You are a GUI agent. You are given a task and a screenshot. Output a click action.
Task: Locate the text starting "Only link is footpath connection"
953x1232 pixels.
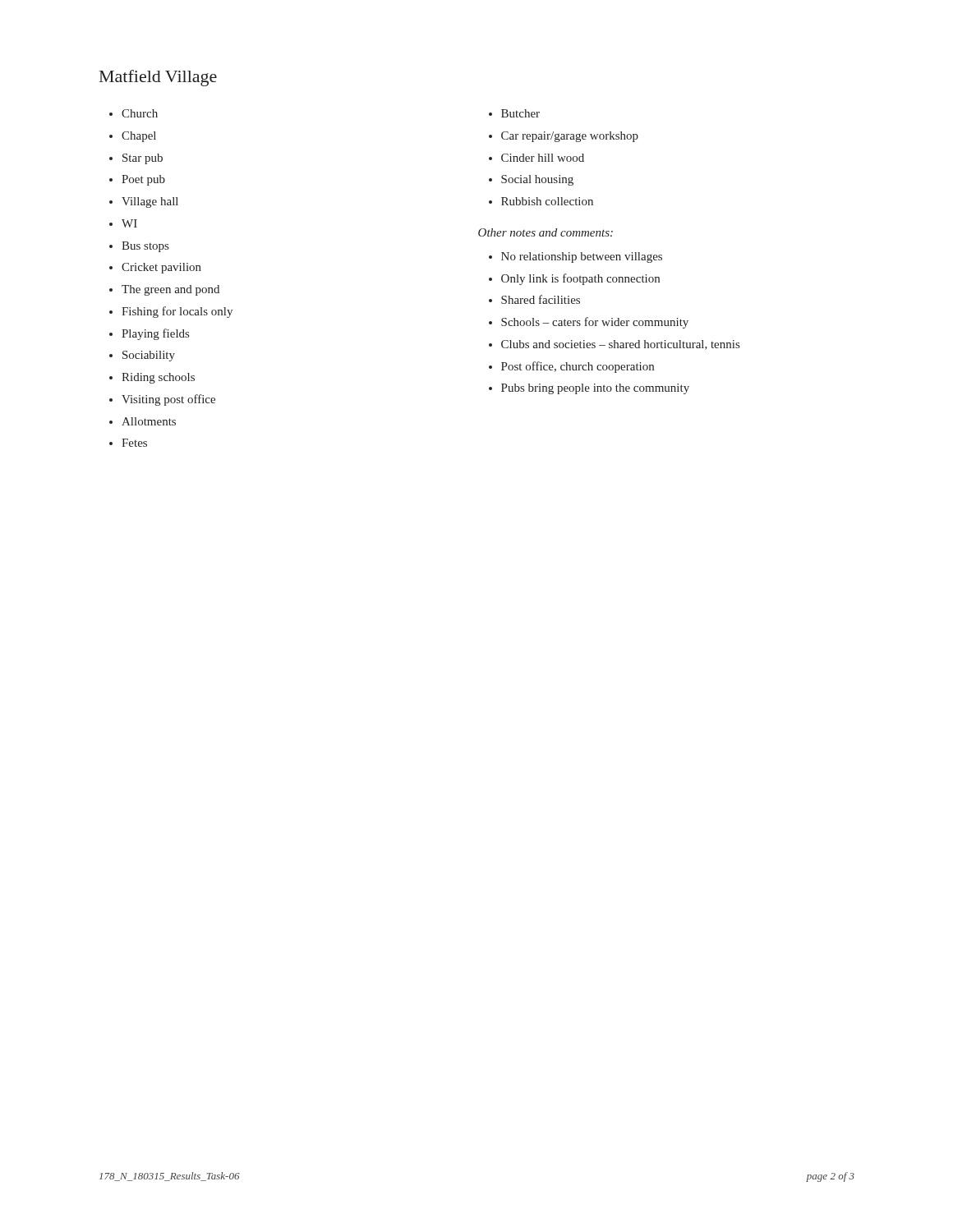pos(581,278)
